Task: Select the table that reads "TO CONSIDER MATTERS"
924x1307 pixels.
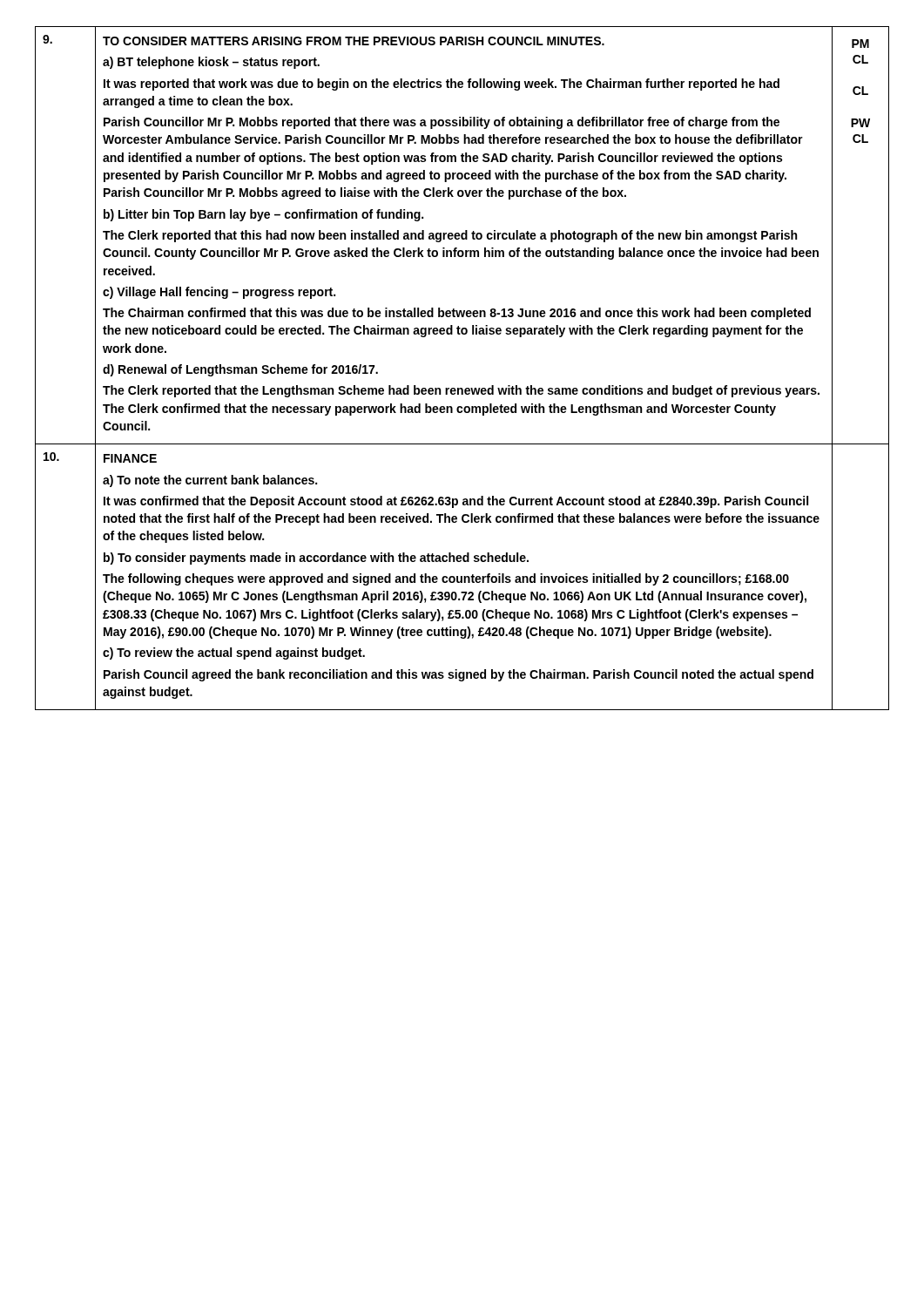Action: [x=462, y=368]
